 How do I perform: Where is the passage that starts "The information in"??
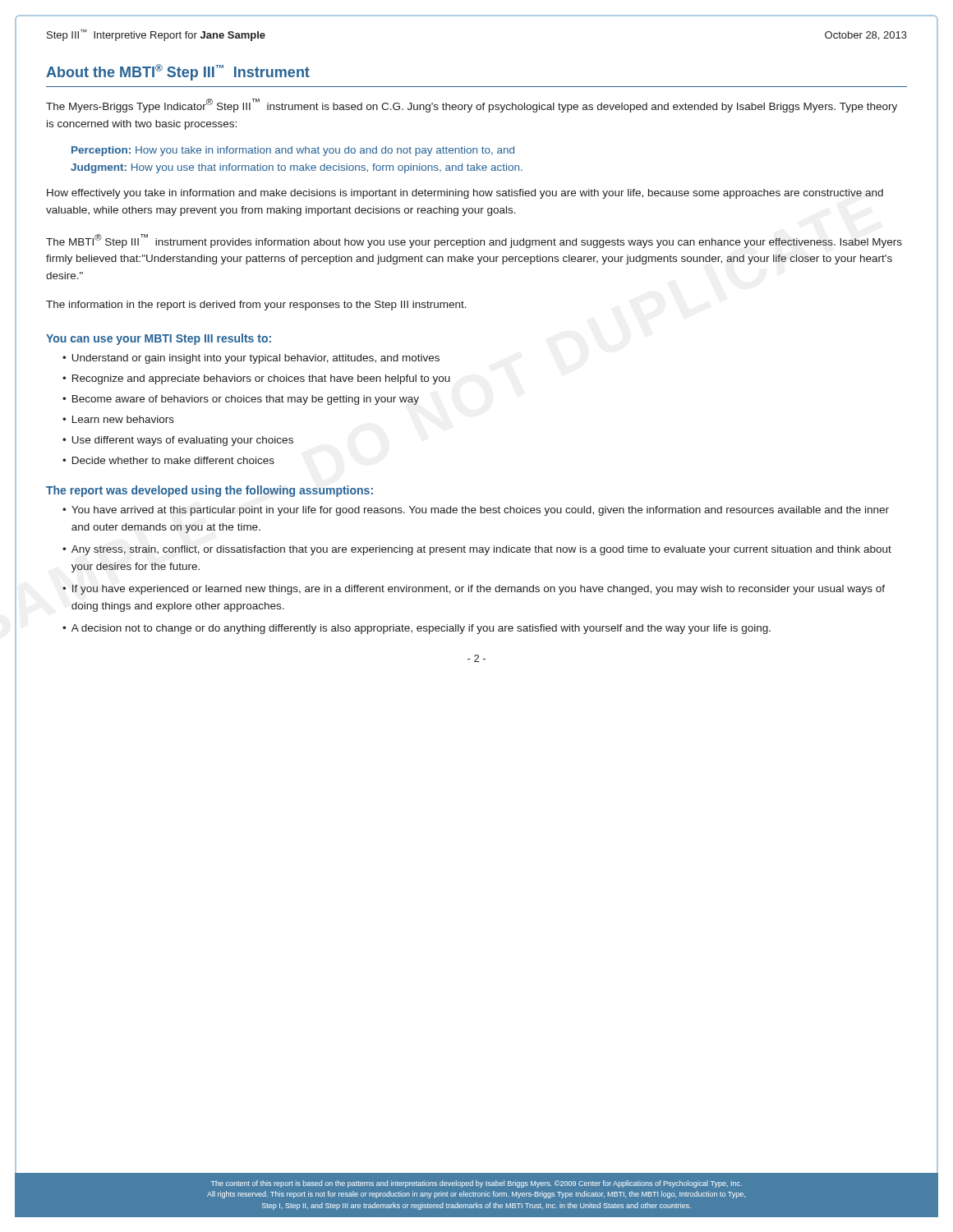pos(257,304)
